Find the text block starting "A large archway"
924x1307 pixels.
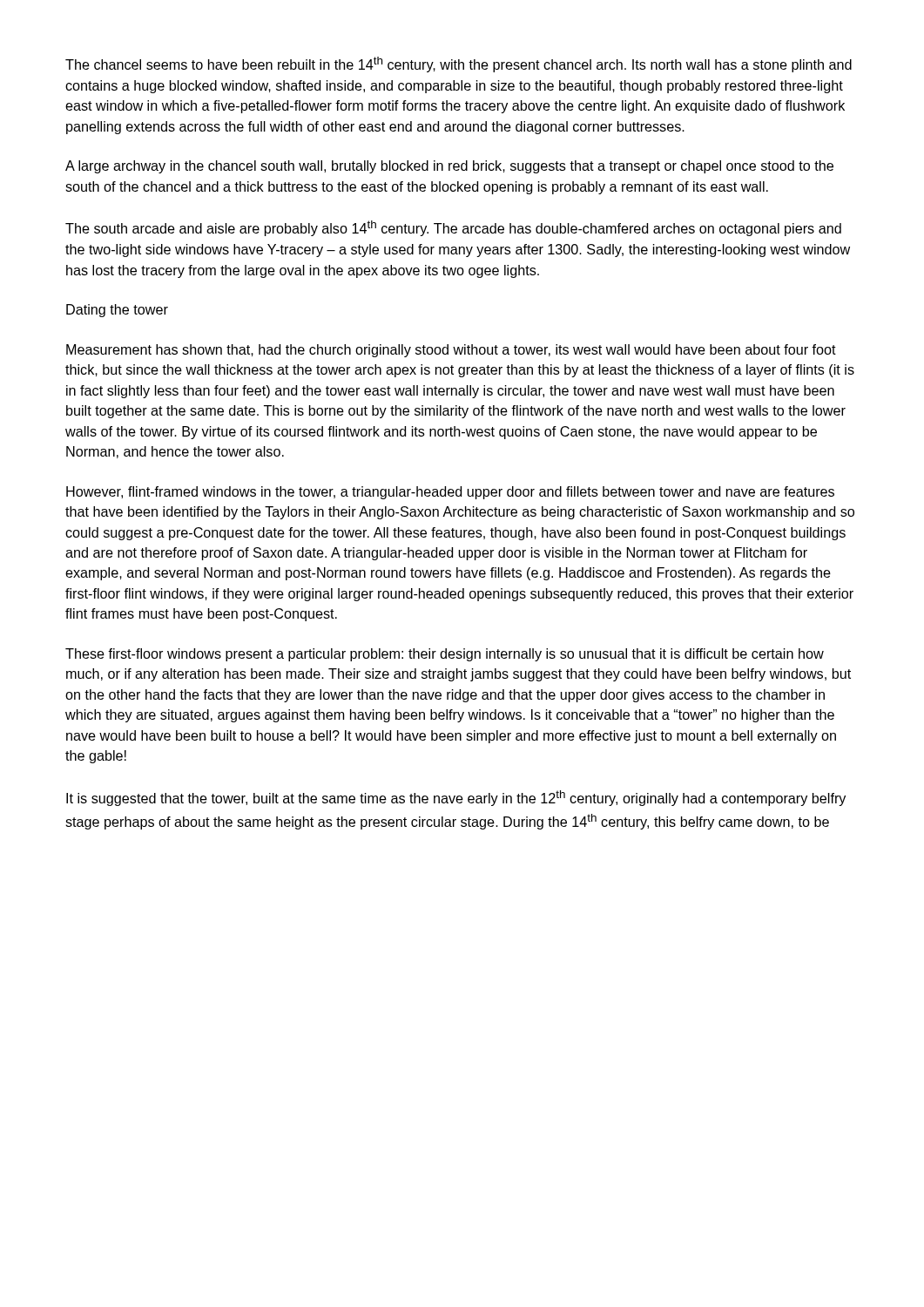click(x=450, y=176)
